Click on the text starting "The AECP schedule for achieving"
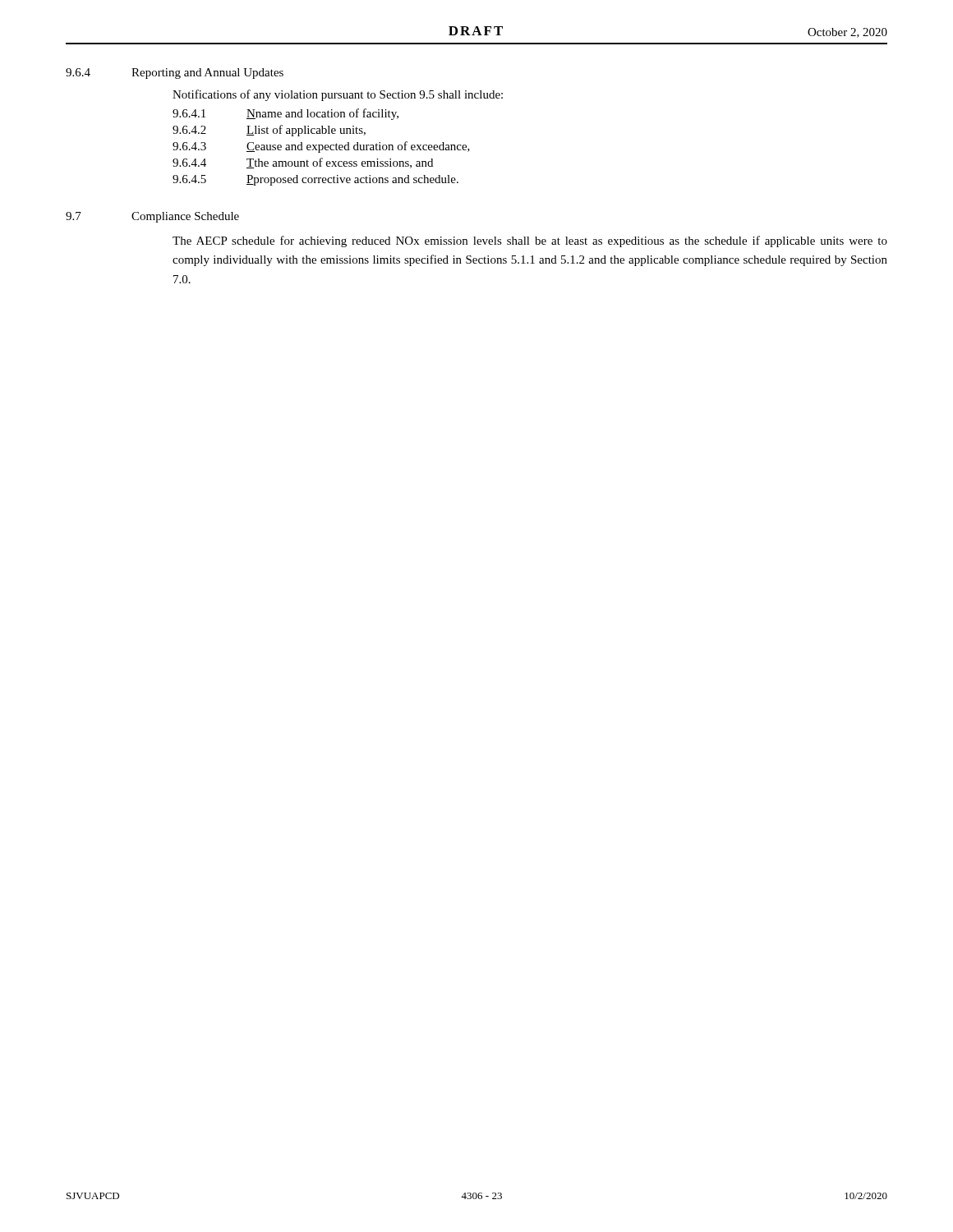 click(530, 260)
